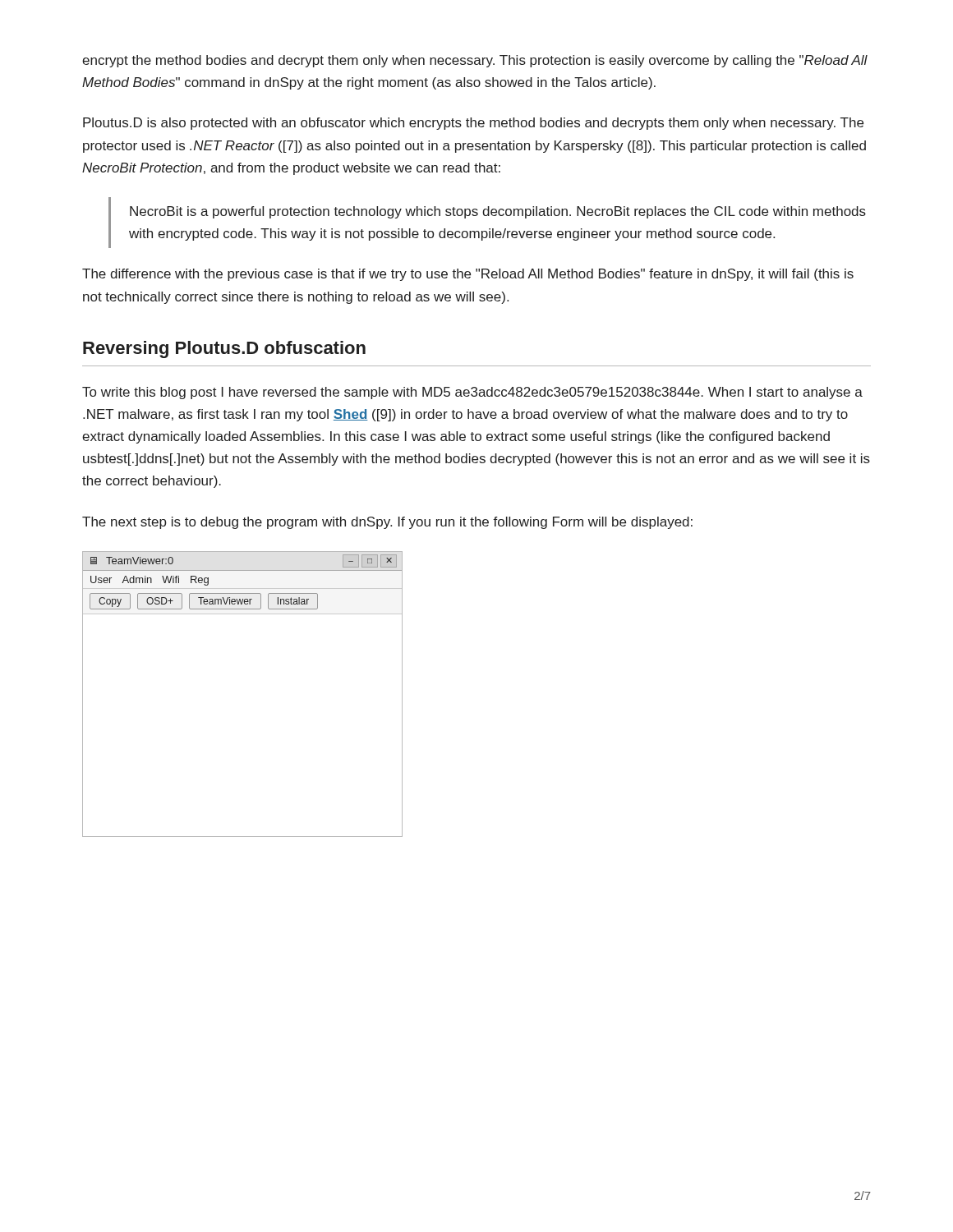Find the element starting "The next step is"
953x1232 pixels.
pos(388,522)
